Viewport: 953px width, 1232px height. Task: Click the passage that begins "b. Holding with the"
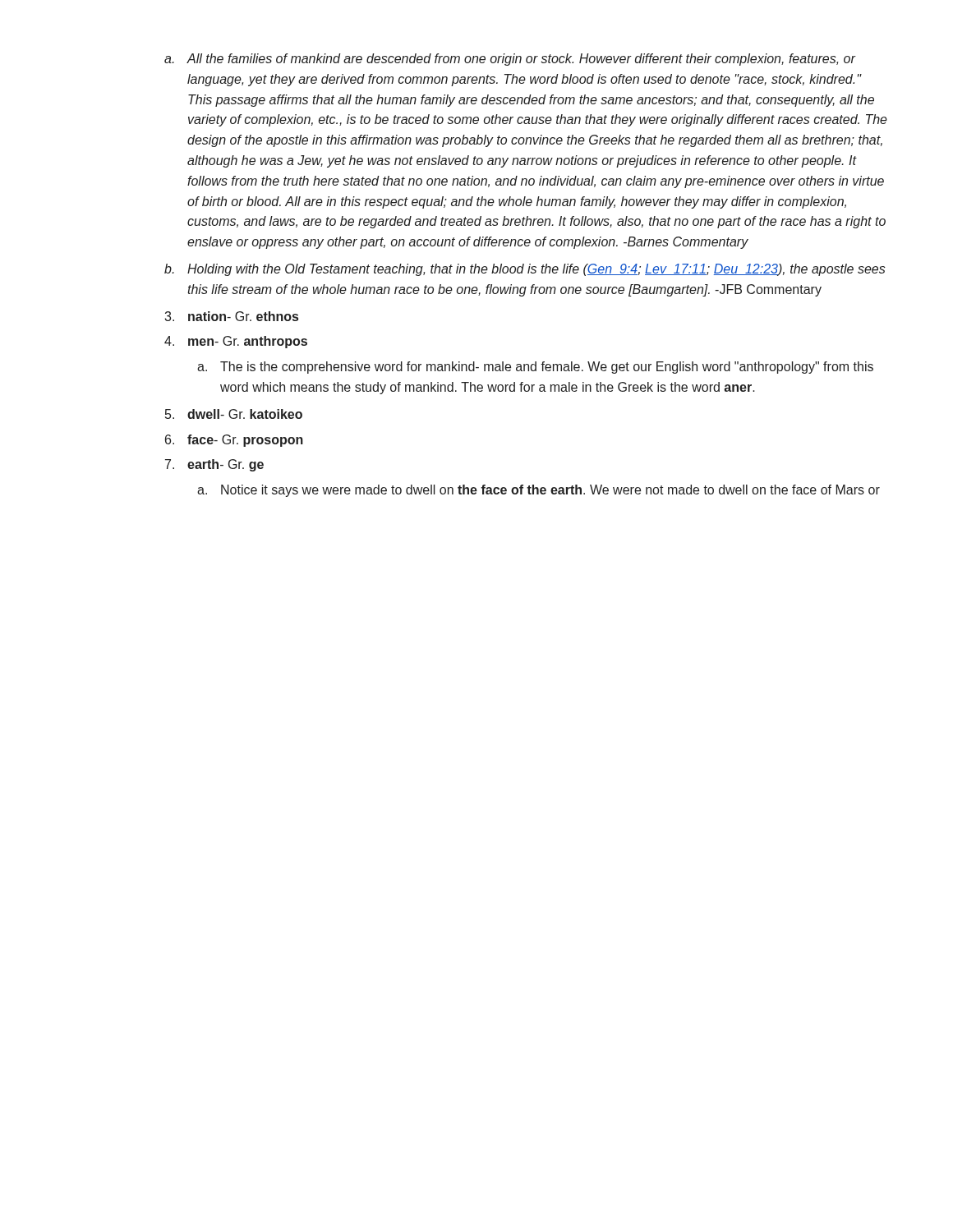(526, 280)
